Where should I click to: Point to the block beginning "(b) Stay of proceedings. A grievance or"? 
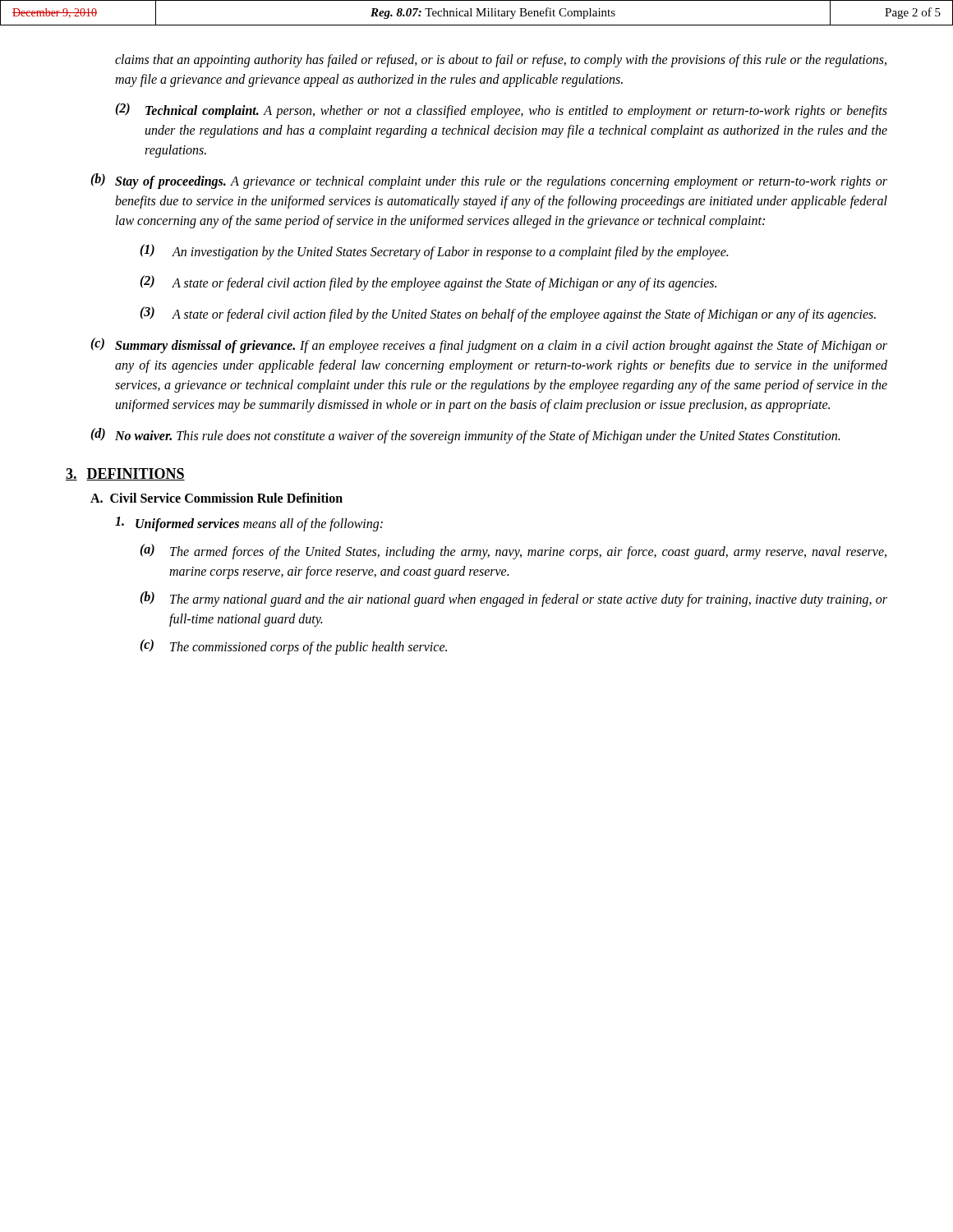pyautogui.click(x=476, y=201)
